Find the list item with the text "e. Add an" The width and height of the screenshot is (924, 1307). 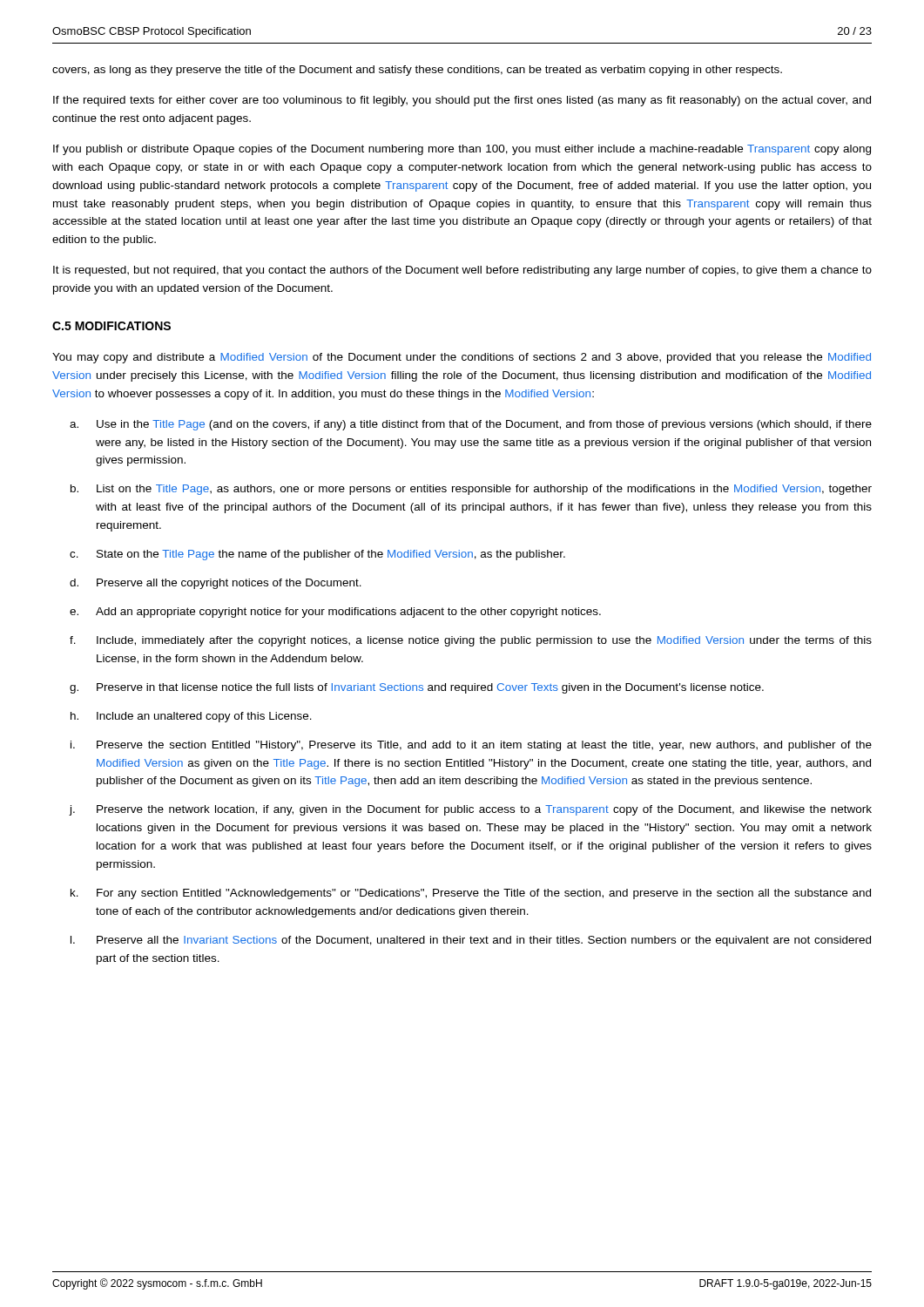coord(462,612)
